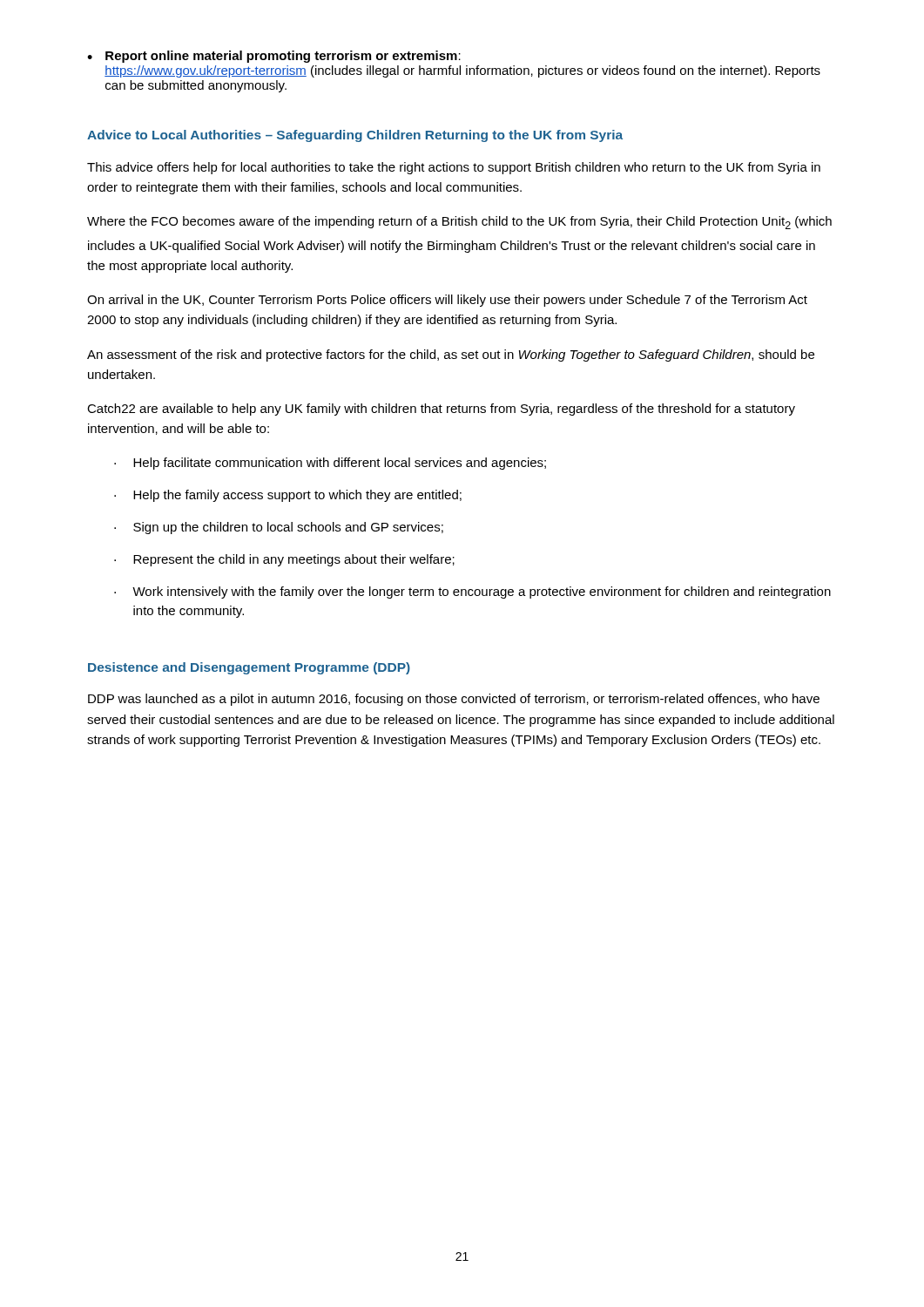Screen dimensions: 1307x924
Task: Locate the region starting "· Work intensively with the family"
Action: 475,601
